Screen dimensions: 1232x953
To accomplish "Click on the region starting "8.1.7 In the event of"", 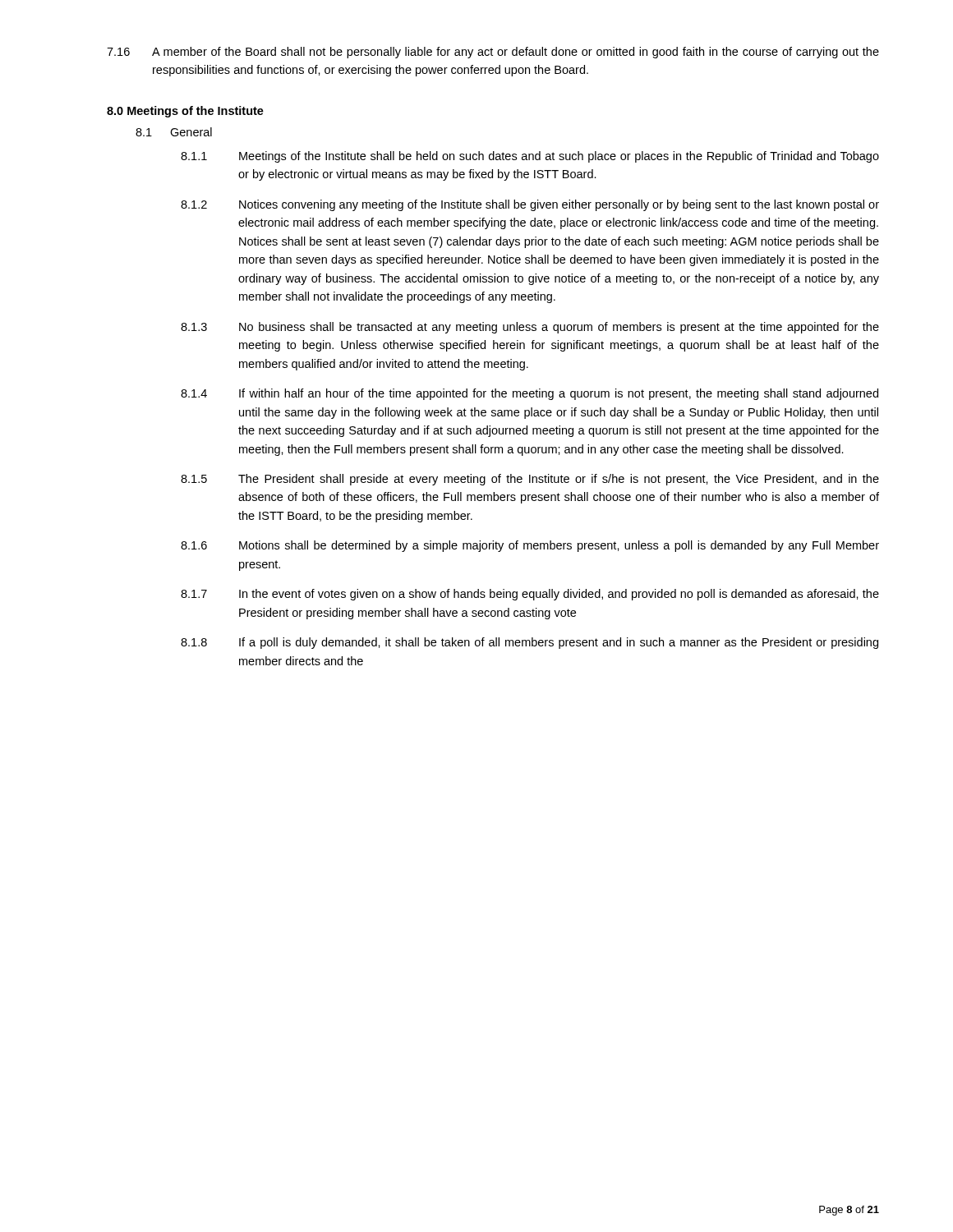I will coord(530,603).
